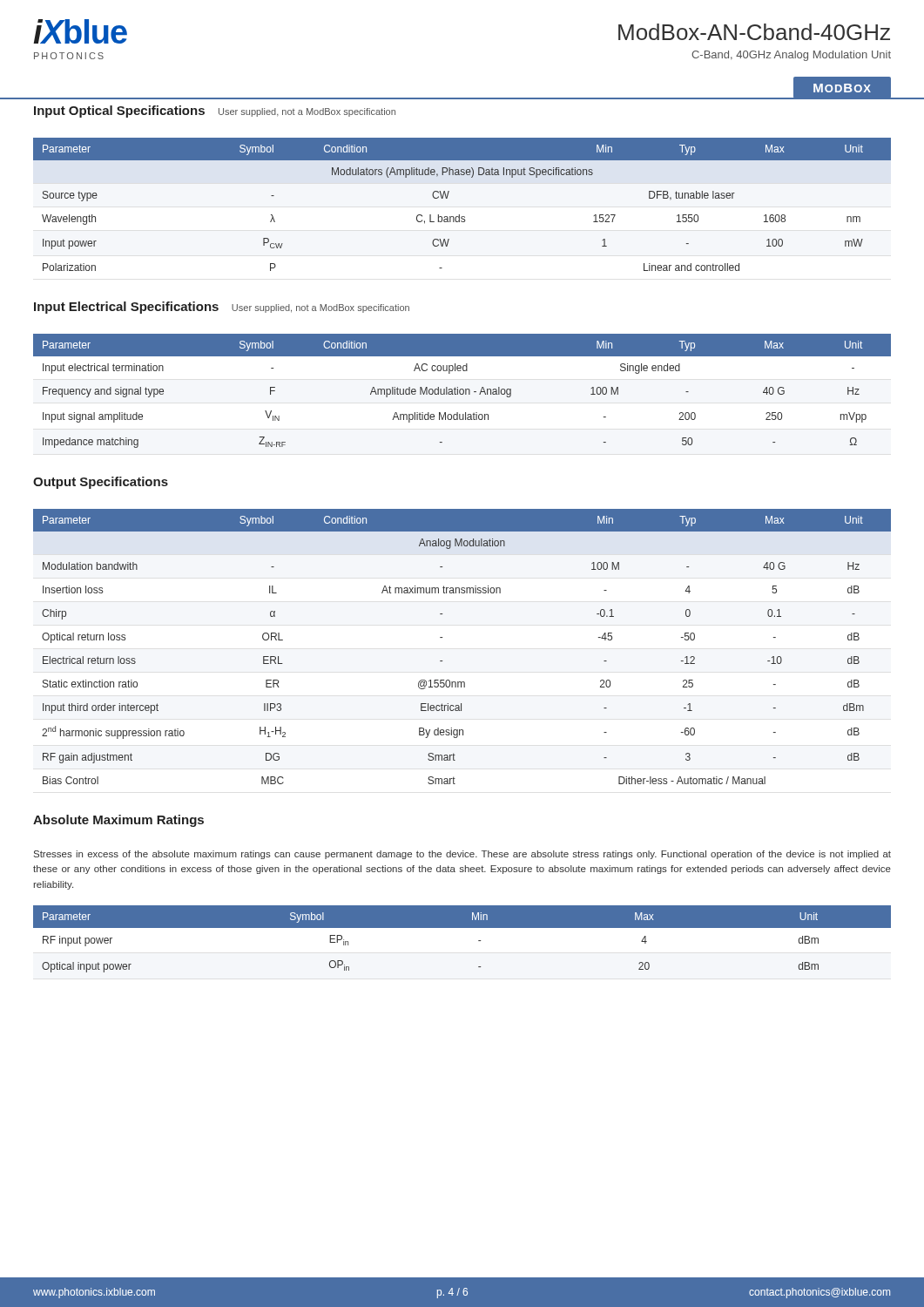This screenshot has width=924, height=1307.
Task: Click on the table containing "RF input power"
Action: pos(462,942)
